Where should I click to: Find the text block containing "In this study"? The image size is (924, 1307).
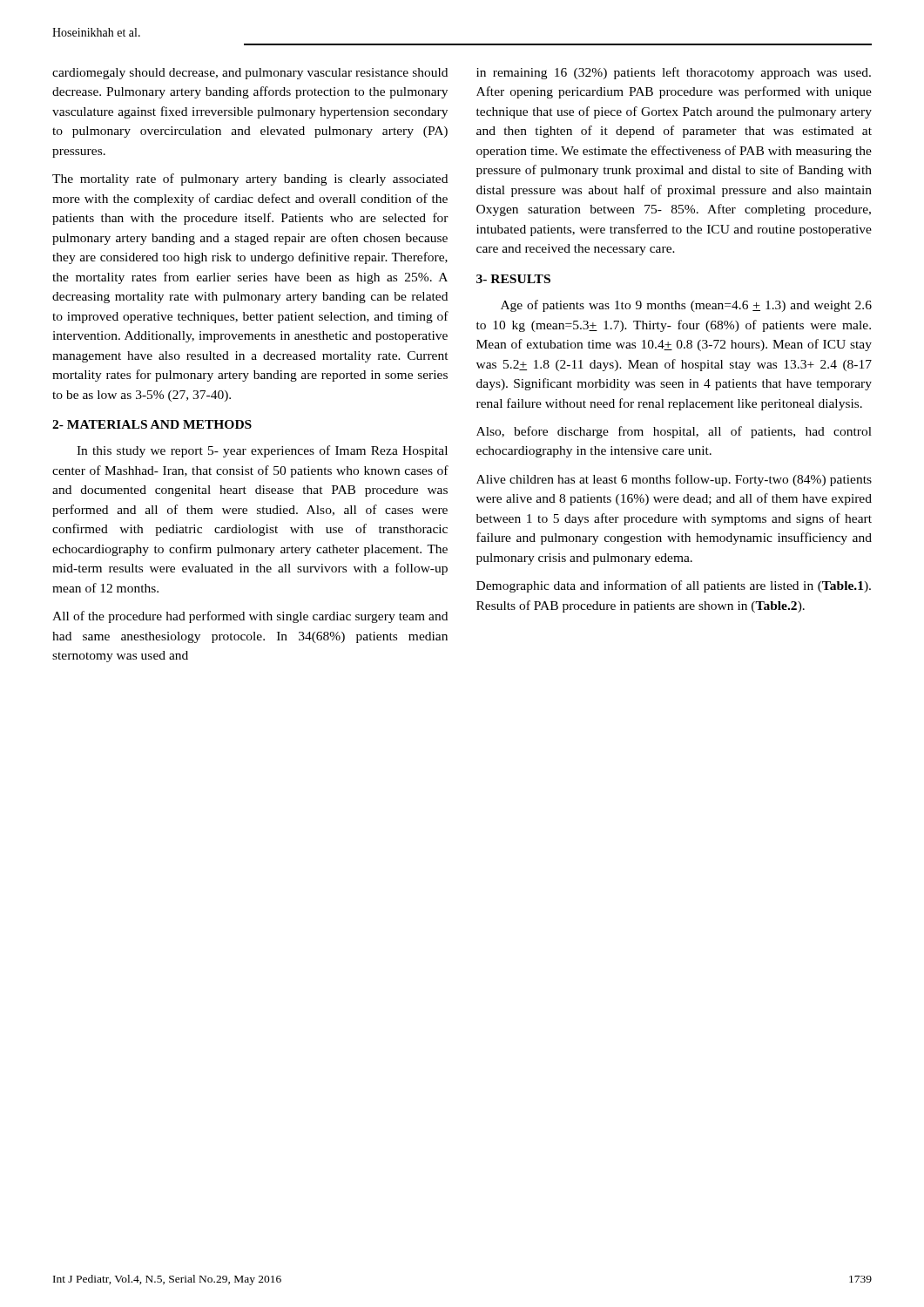coord(250,553)
